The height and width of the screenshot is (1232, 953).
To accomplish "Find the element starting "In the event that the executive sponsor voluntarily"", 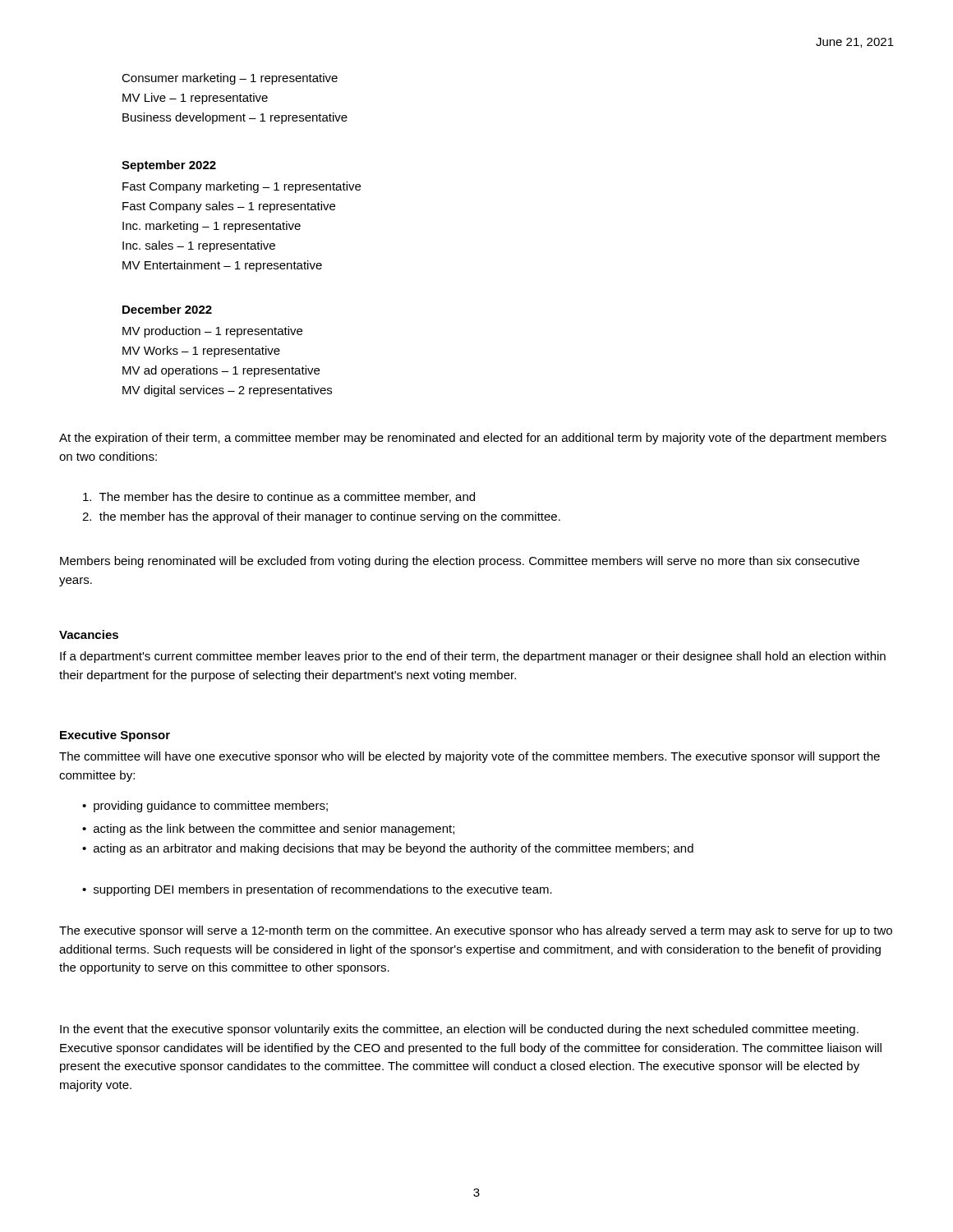I will click(x=471, y=1056).
